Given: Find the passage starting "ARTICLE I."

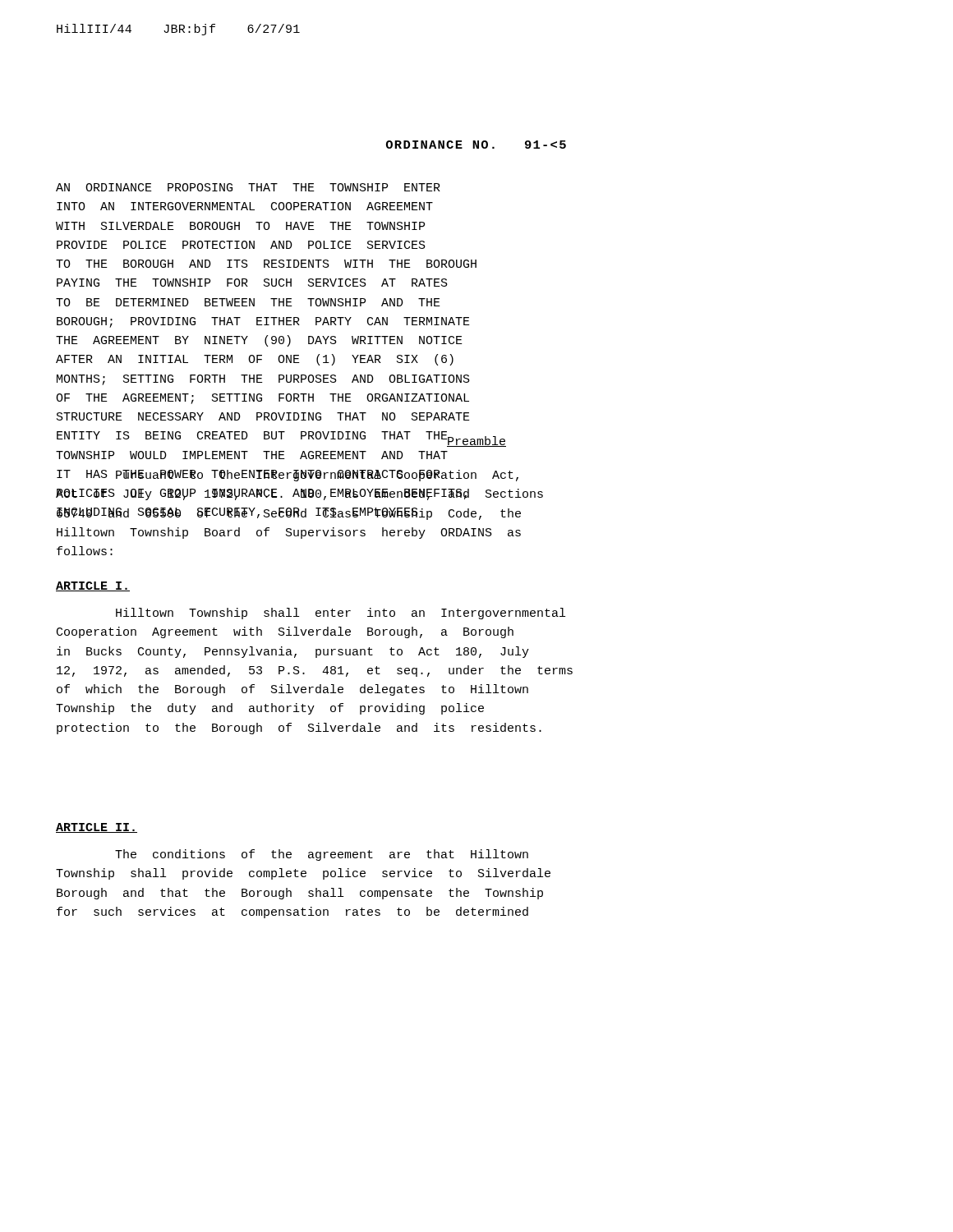Looking at the screenshot, I should [93, 587].
